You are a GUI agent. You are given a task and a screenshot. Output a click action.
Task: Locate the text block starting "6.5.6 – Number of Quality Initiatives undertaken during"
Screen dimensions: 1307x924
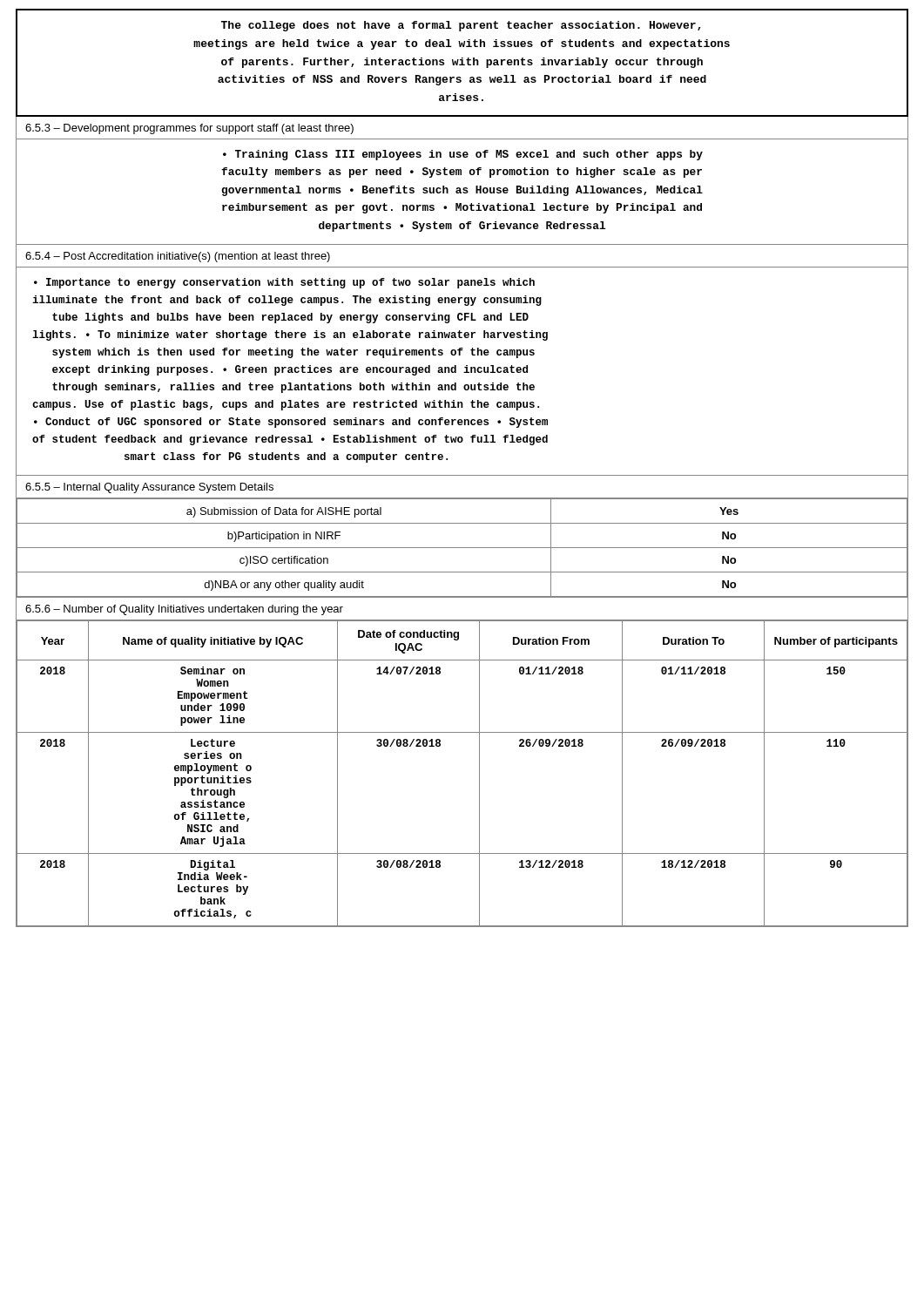pos(184,609)
